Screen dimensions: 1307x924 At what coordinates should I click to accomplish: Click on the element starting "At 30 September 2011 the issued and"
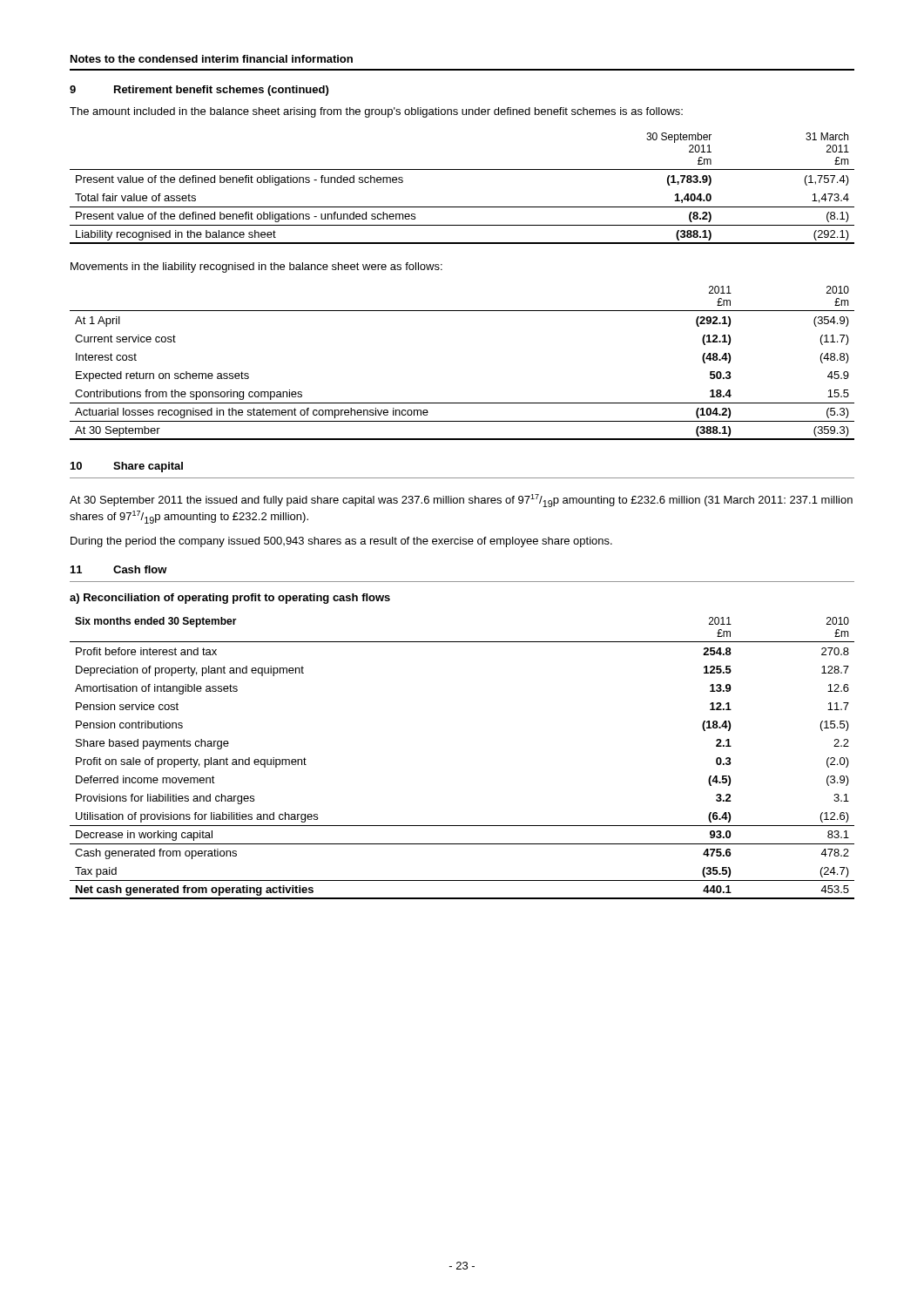461,509
